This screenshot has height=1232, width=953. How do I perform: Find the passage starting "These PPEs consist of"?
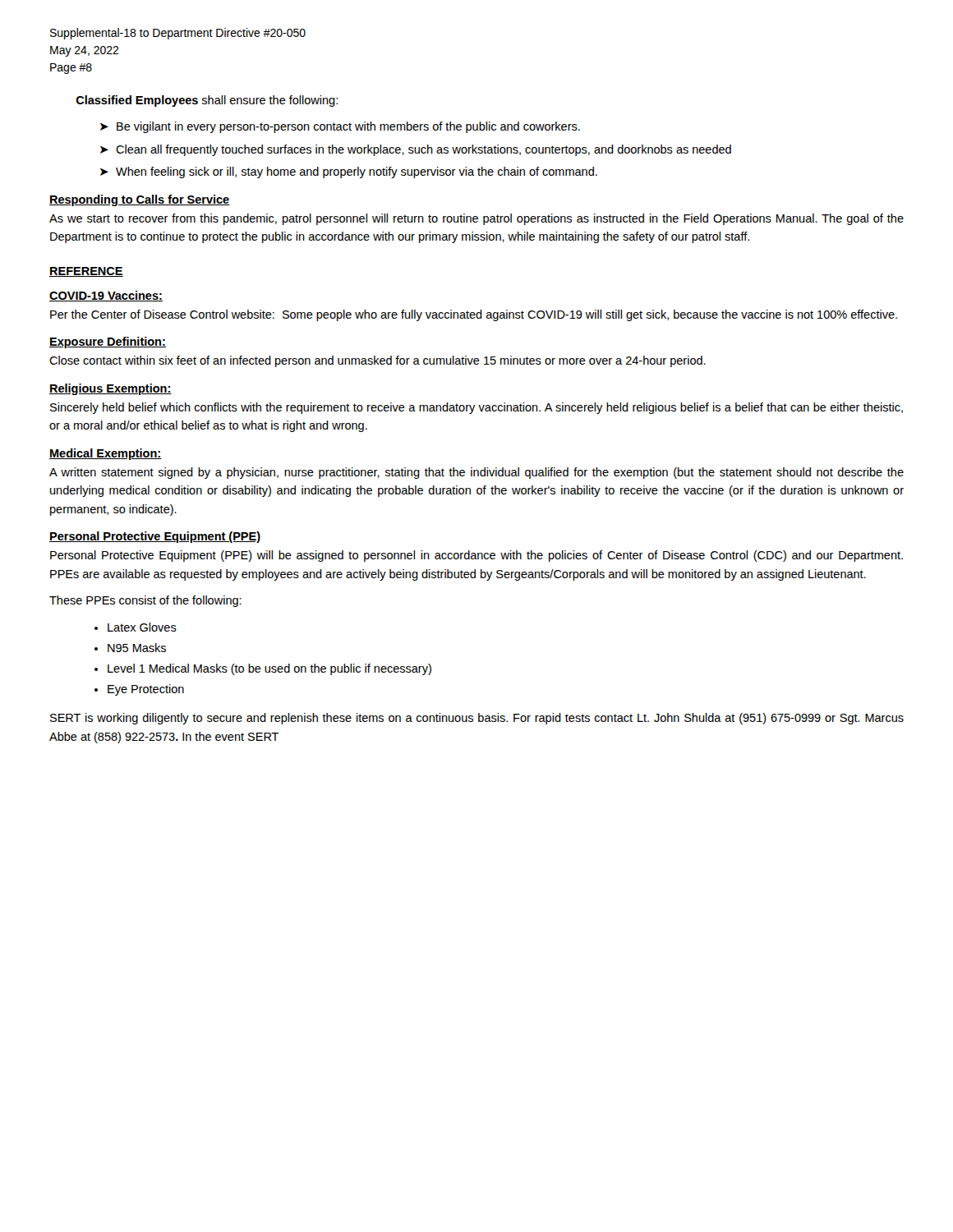(146, 600)
